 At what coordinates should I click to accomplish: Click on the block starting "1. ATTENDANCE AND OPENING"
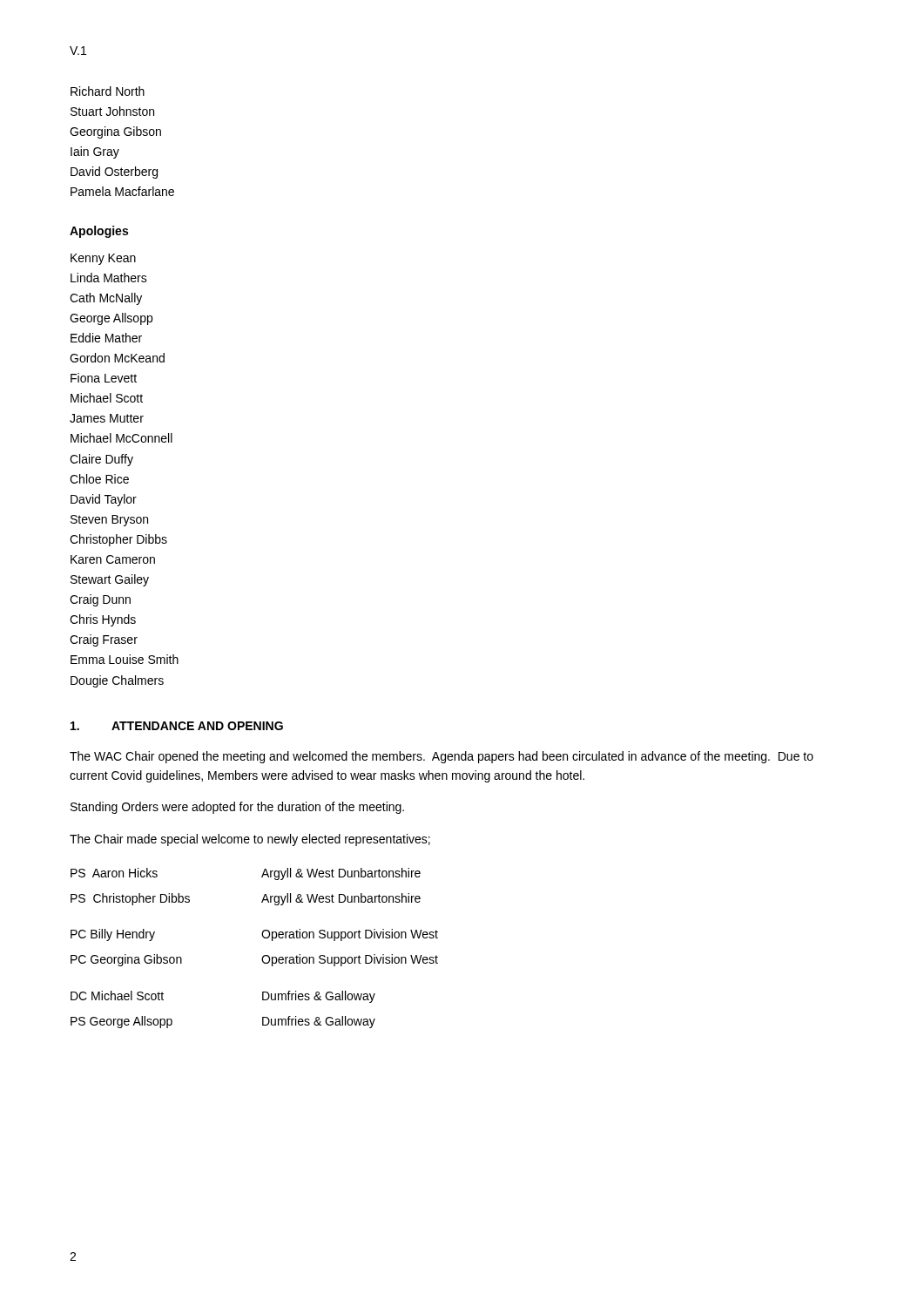177,726
